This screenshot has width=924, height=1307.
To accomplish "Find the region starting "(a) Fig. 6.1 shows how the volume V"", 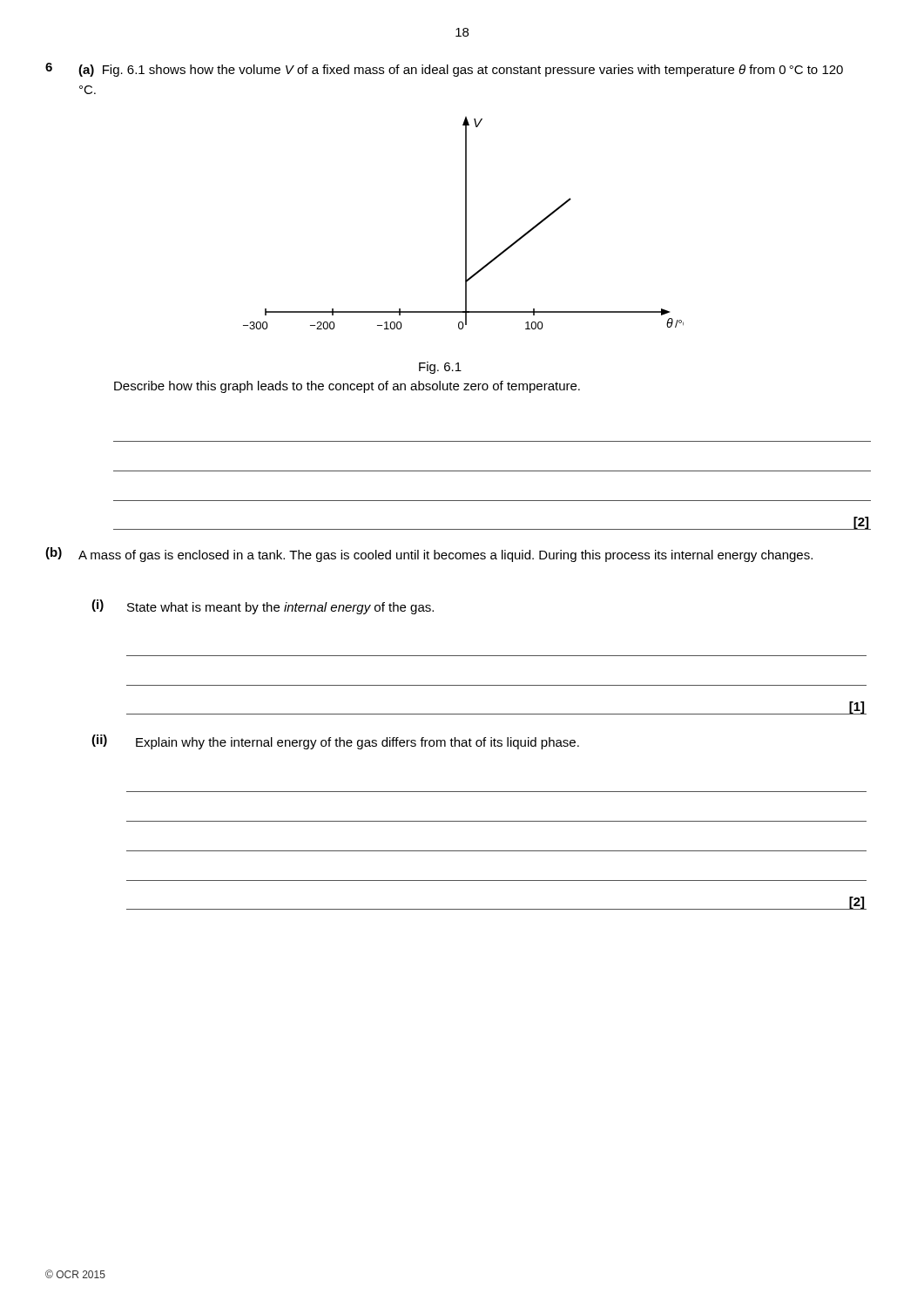I will (x=462, y=79).
